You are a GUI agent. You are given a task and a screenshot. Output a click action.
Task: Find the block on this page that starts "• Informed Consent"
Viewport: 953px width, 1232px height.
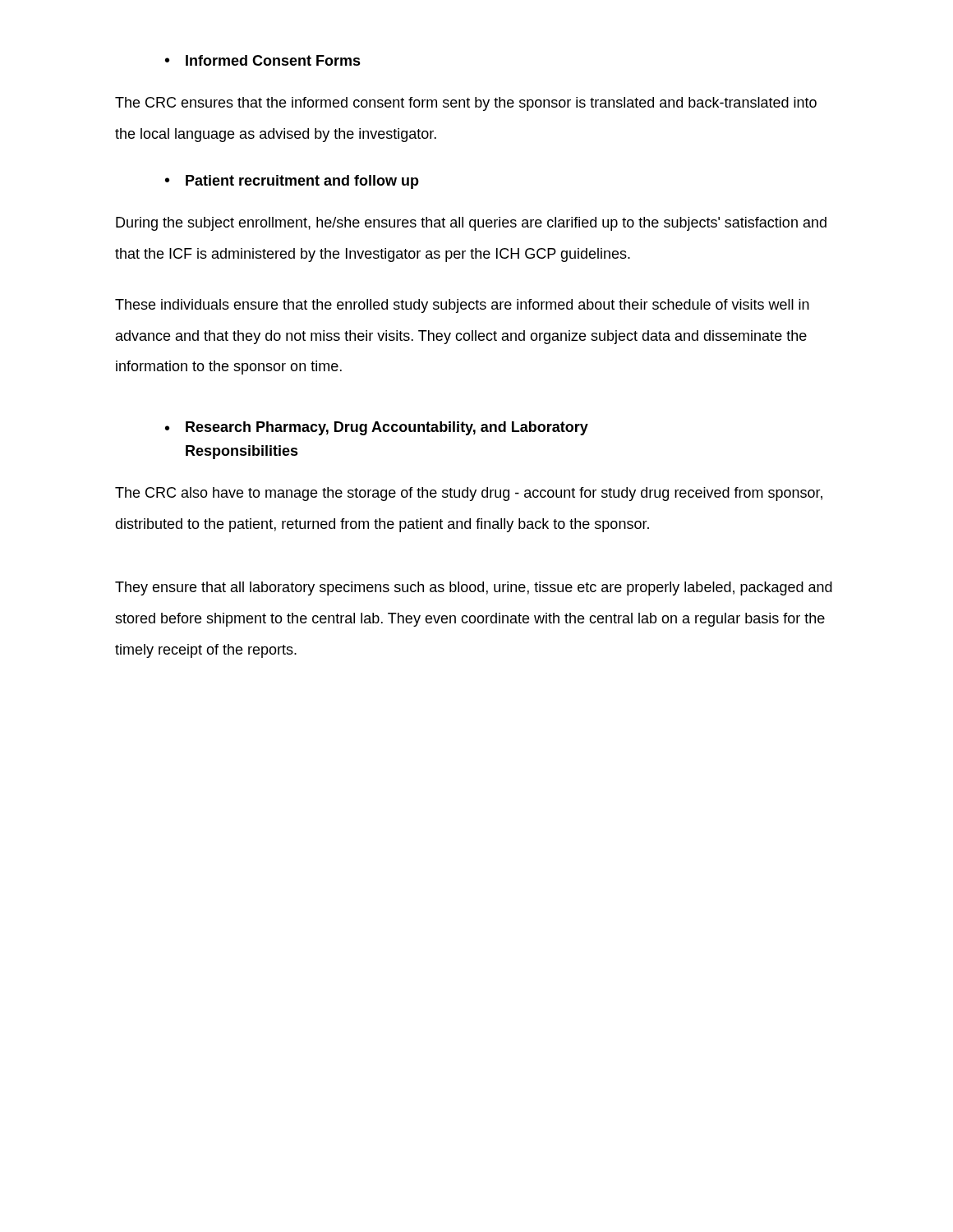(x=263, y=61)
